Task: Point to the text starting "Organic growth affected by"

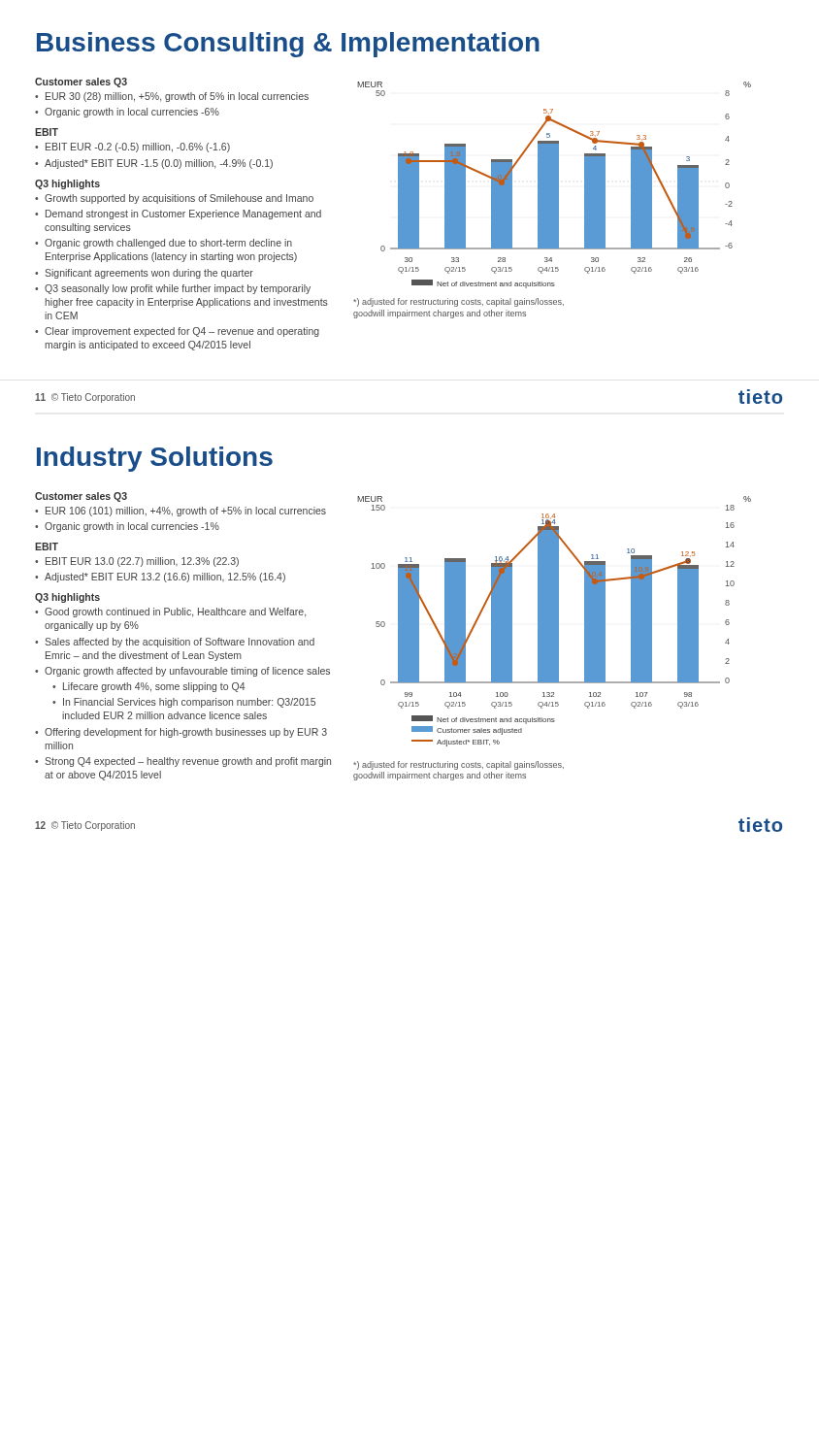Action: 190,694
